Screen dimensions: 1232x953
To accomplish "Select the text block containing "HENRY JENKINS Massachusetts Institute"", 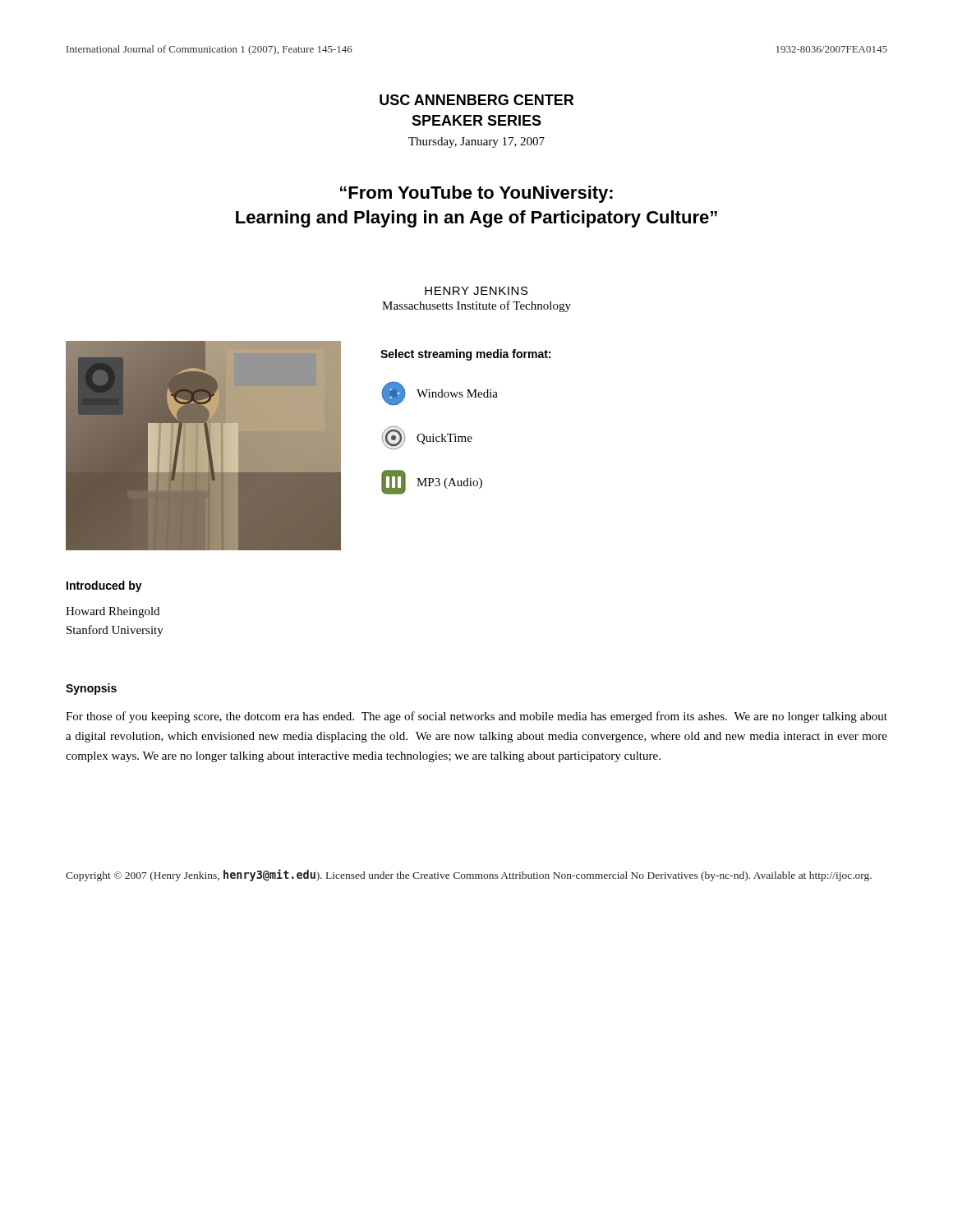I will [x=476, y=298].
